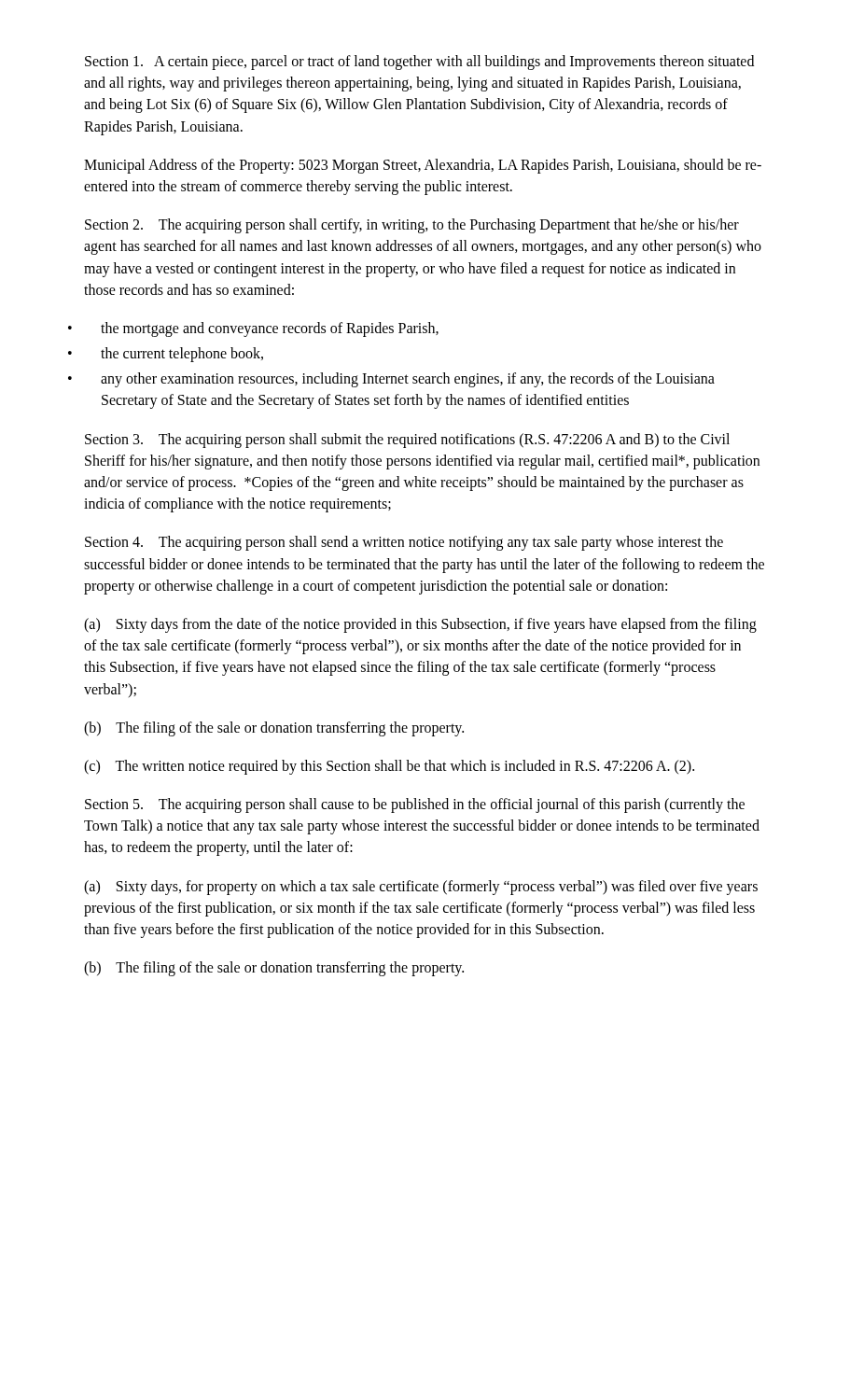Select the passage starting "Section 3. The acquiring"
This screenshot has width=850, height=1400.
(x=422, y=471)
